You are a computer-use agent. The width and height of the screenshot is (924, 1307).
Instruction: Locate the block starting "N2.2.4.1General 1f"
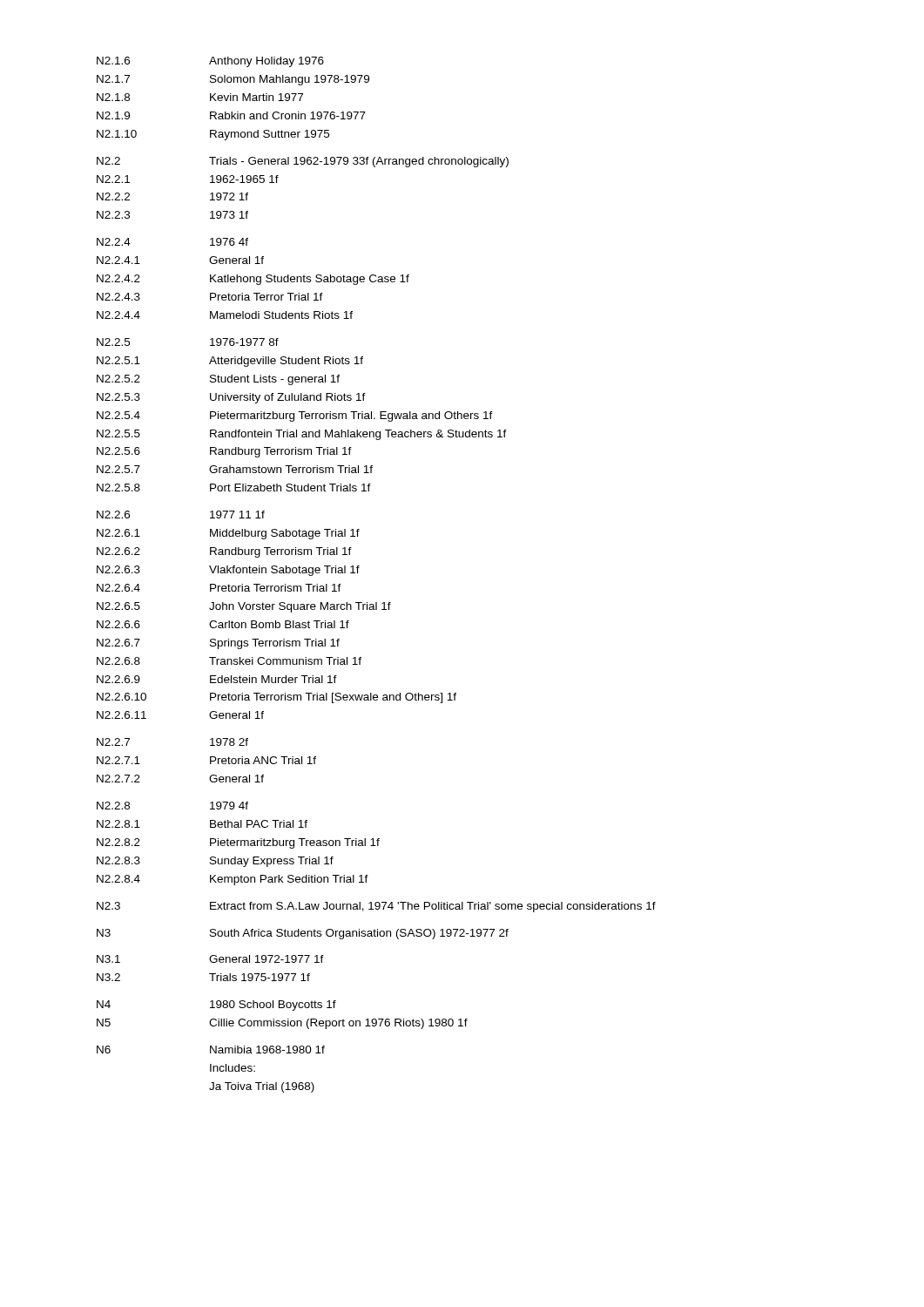click(118, 260)
